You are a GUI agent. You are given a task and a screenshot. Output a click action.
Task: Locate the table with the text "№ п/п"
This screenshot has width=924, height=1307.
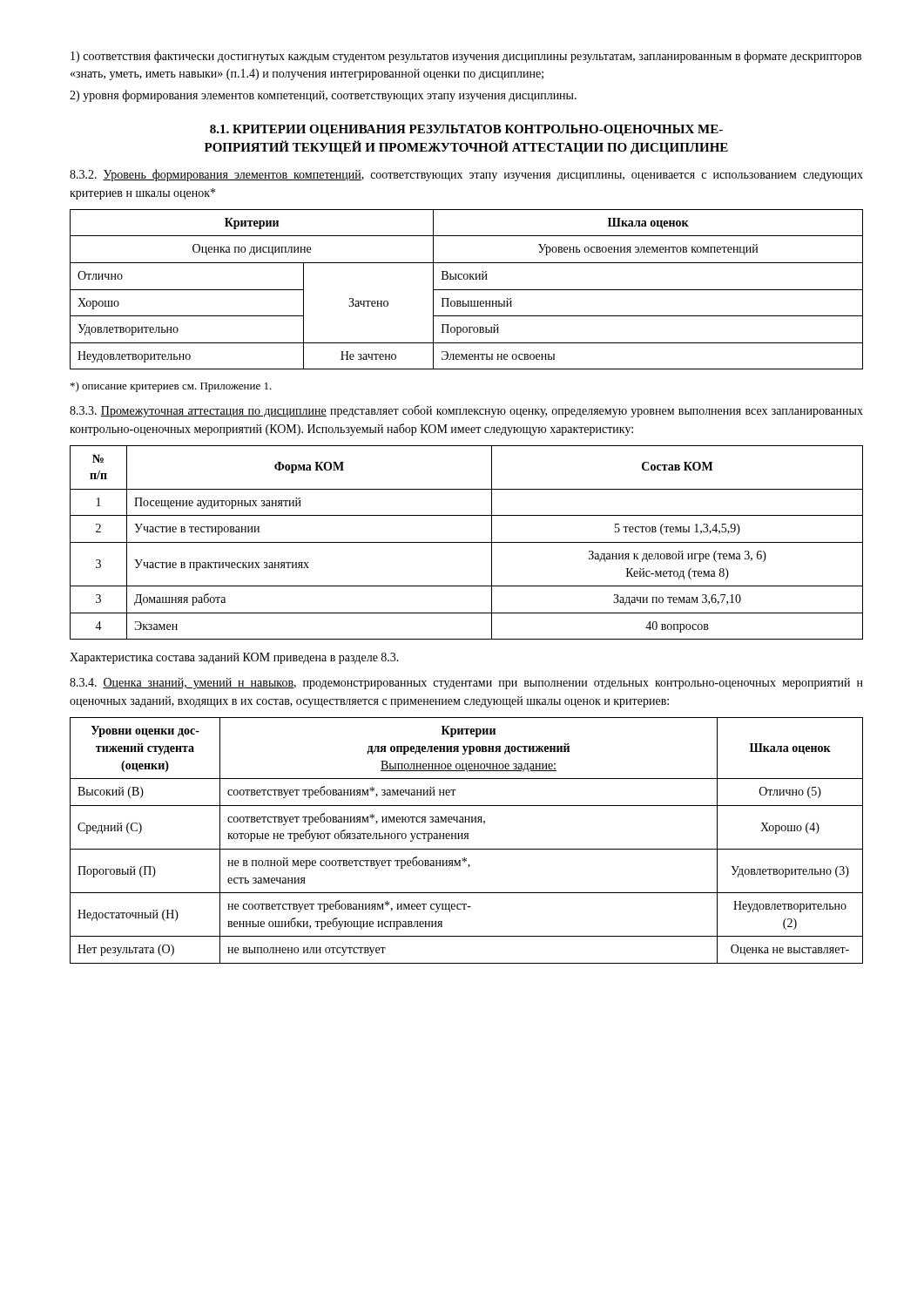(466, 542)
